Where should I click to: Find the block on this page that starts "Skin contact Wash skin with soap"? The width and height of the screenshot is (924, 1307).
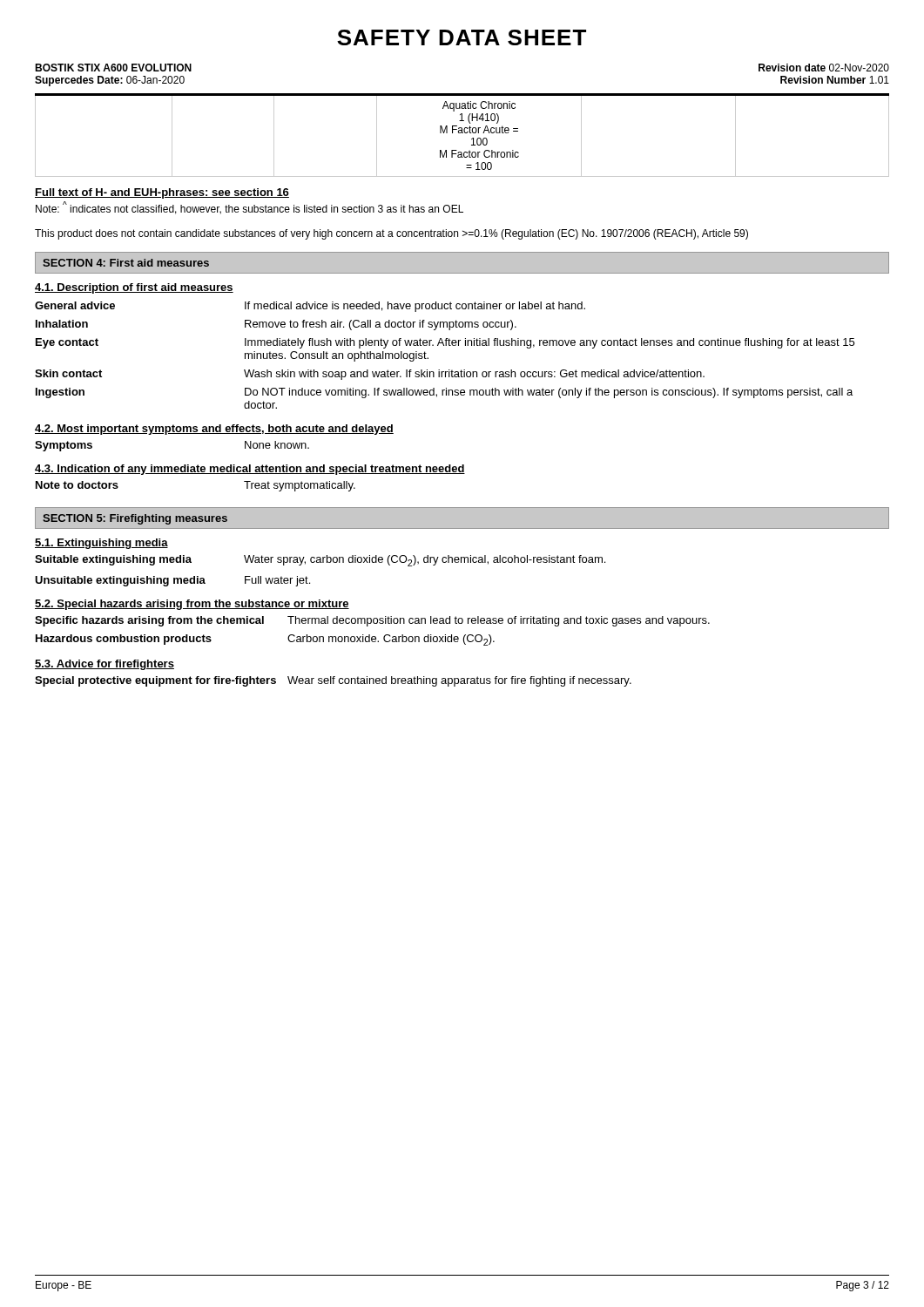[x=462, y=373]
